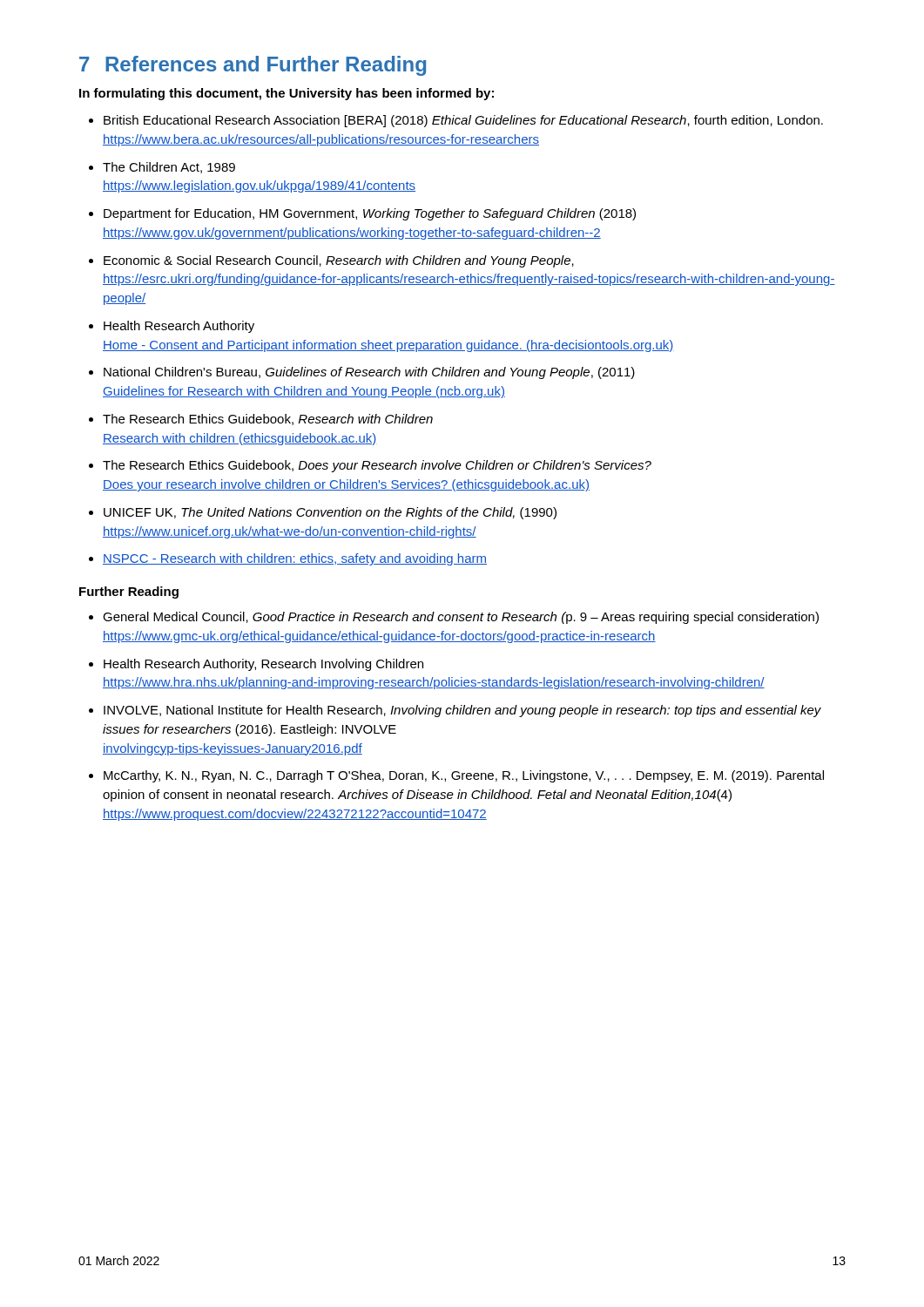Locate the region starting "Department for Education,"
Screen dimensions: 1307x924
(474, 223)
